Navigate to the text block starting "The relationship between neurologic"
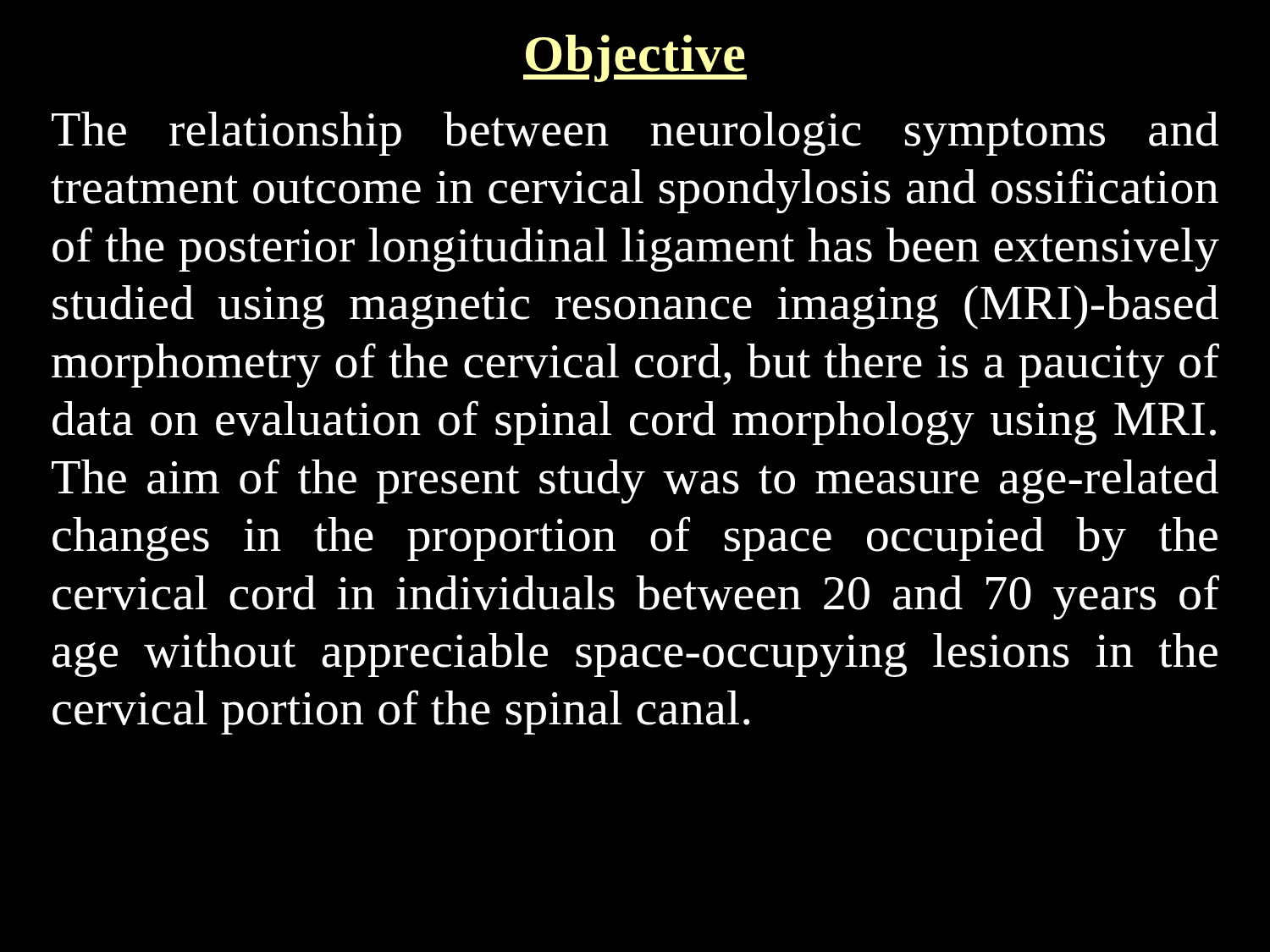Image resolution: width=1270 pixels, height=952 pixels. coord(635,419)
